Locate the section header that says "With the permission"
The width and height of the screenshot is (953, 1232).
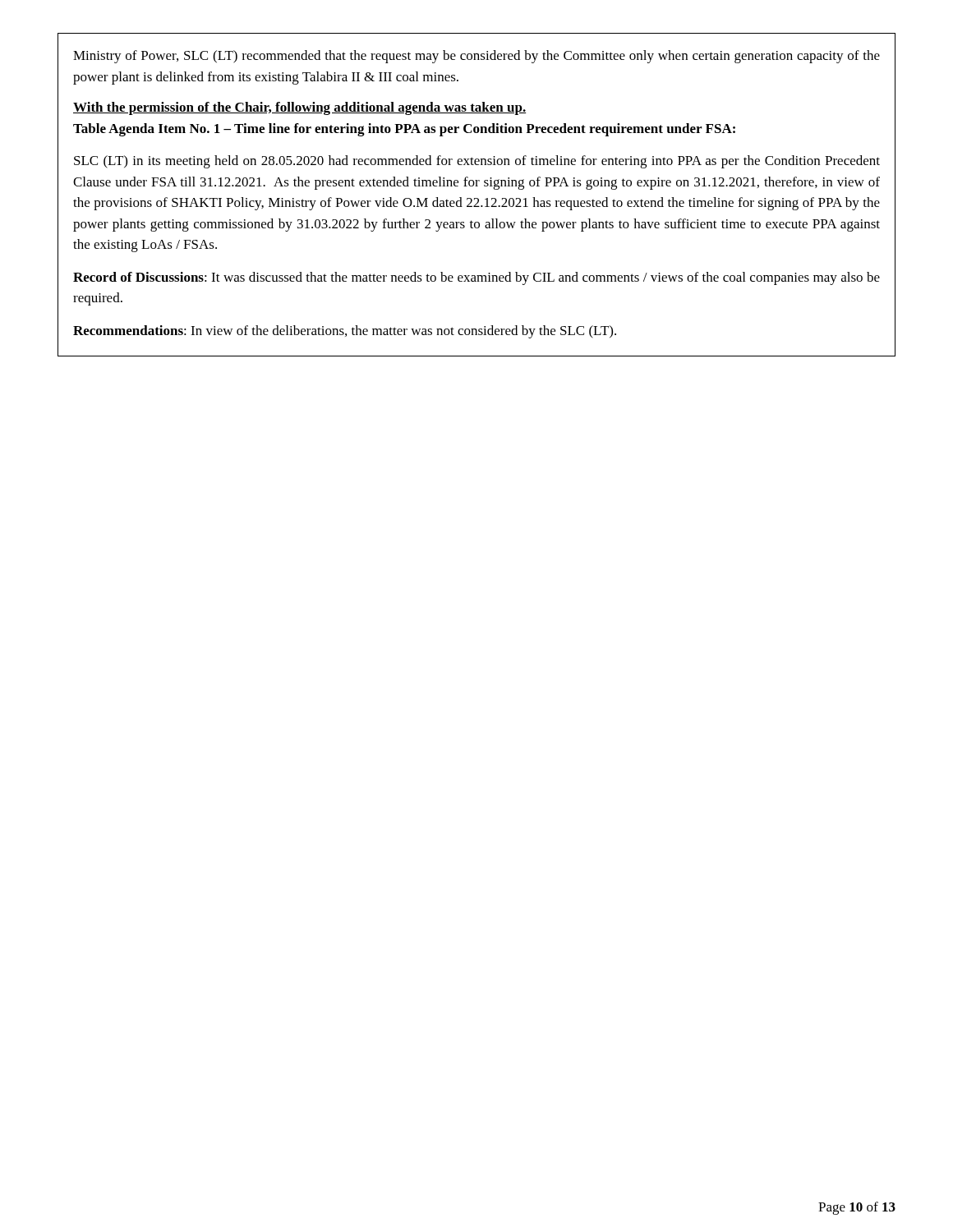click(x=476, y=118)
